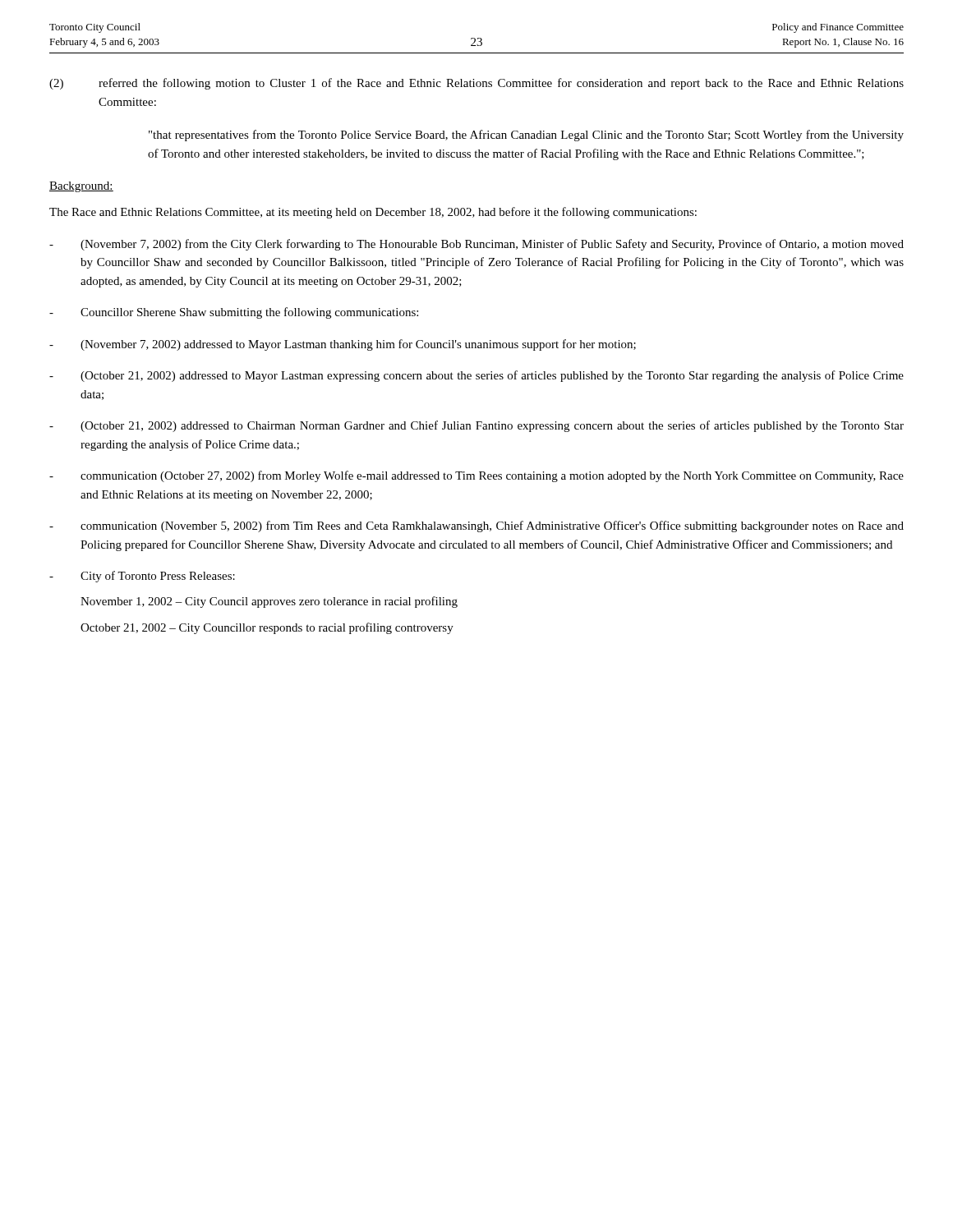The width and height of the screenshot is (953, 1232).
Task: Navigate to the element starting "November 1, 2002 –"
Action: click(x=269, y=601)
